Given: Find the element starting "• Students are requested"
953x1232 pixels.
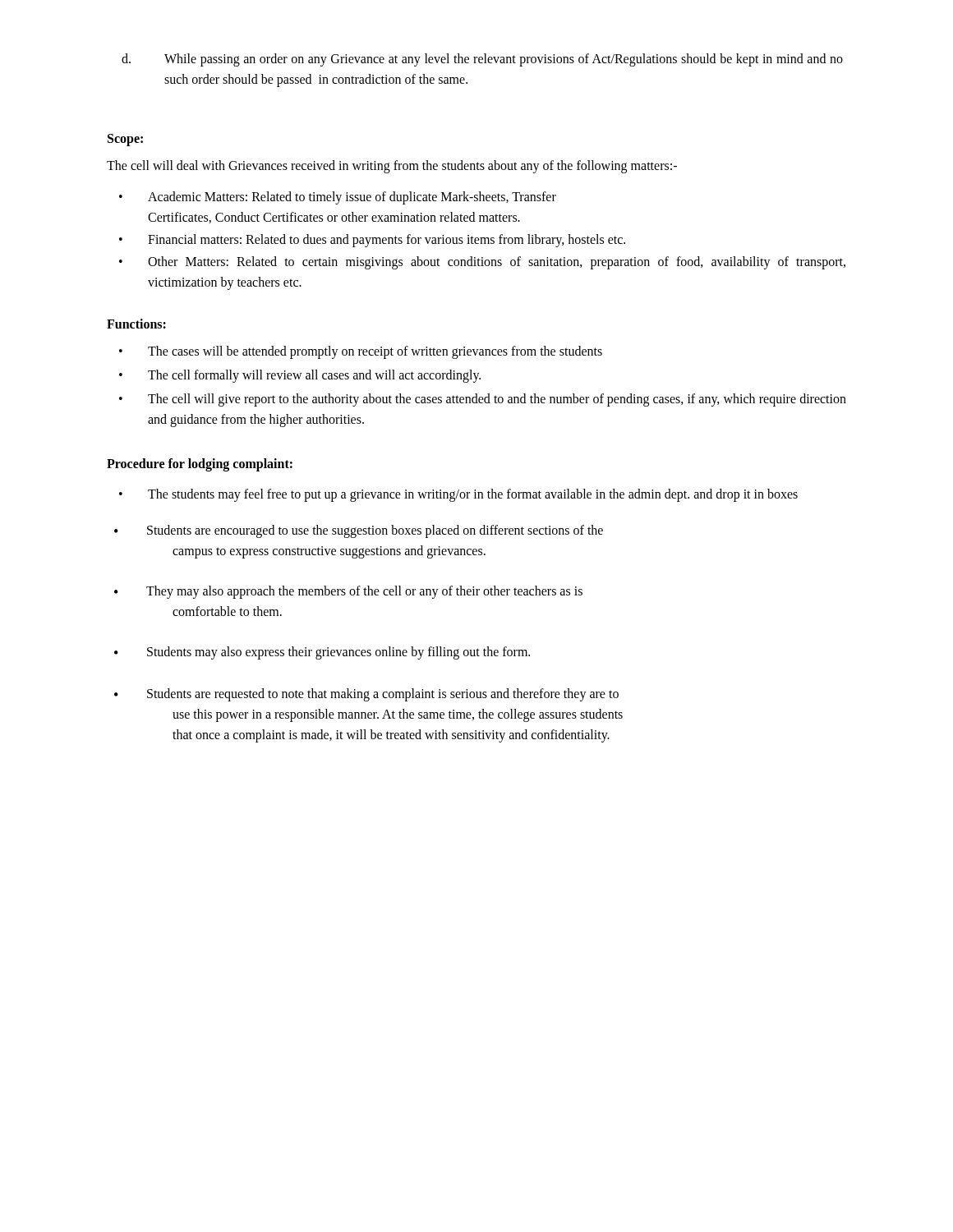Looking at the screenshot, I should pyautogui.click(x=476, y=715).
